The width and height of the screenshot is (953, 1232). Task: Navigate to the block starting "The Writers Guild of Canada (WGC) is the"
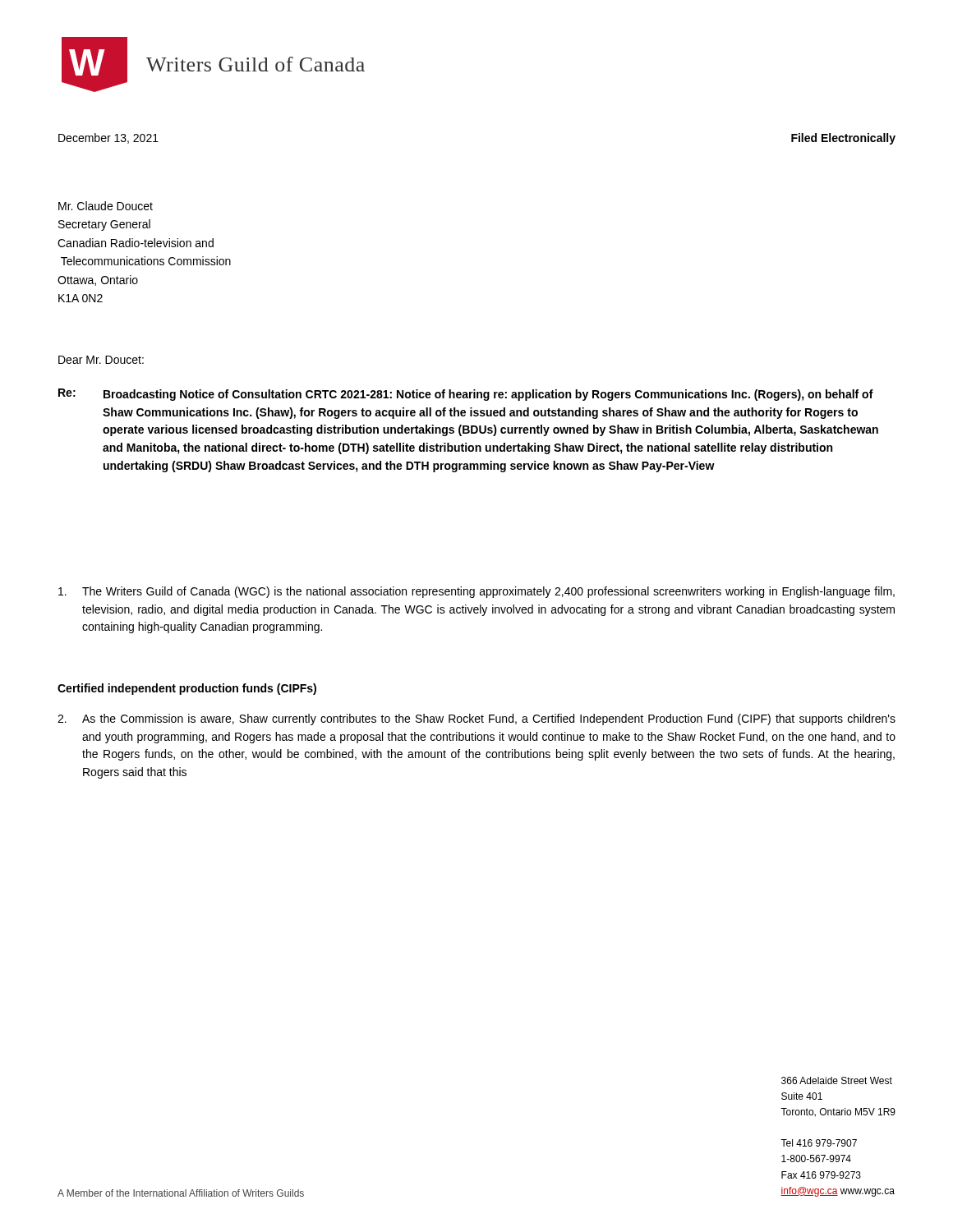(476, 610)
